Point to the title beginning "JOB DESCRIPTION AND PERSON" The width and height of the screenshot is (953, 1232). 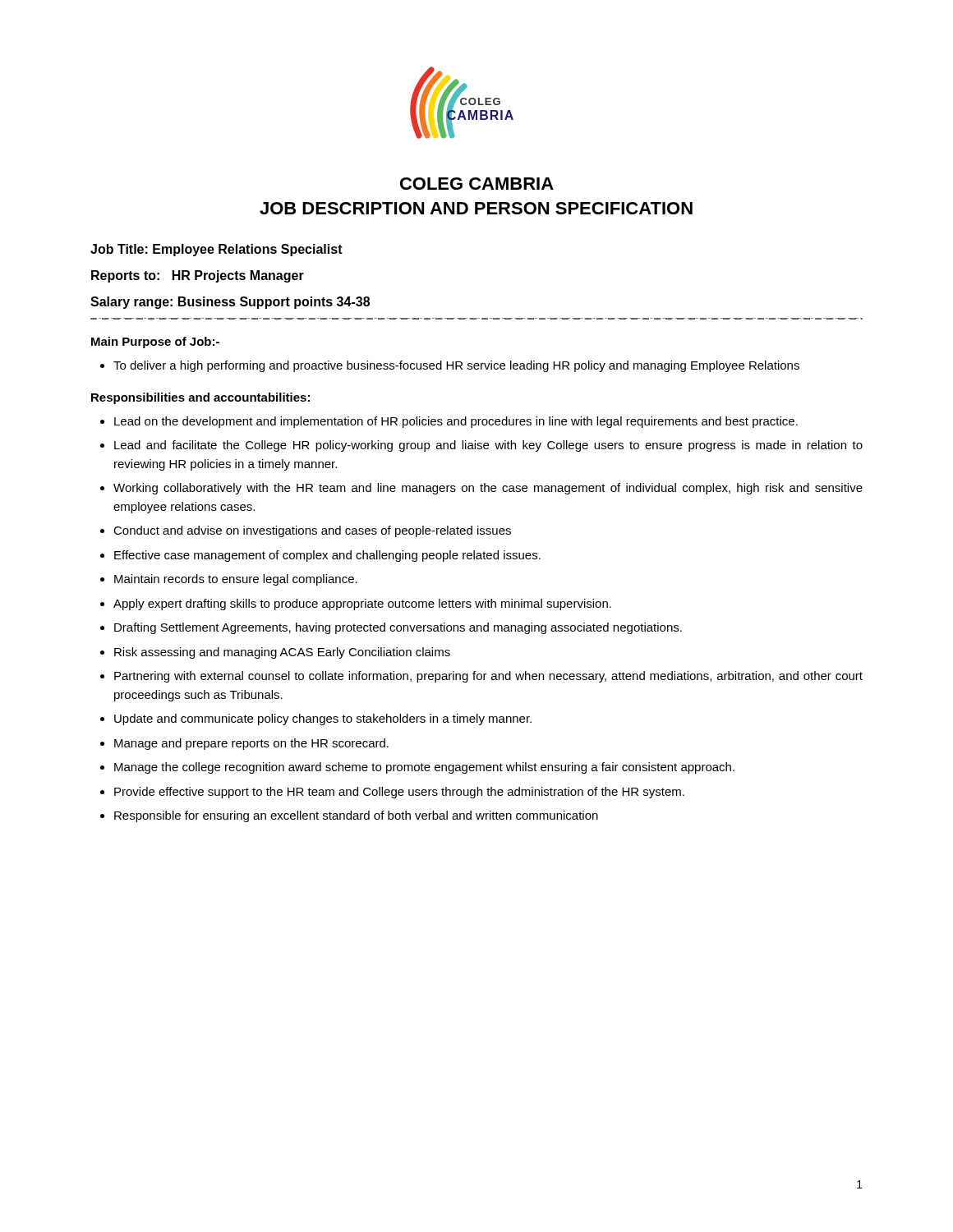(476, 208)
